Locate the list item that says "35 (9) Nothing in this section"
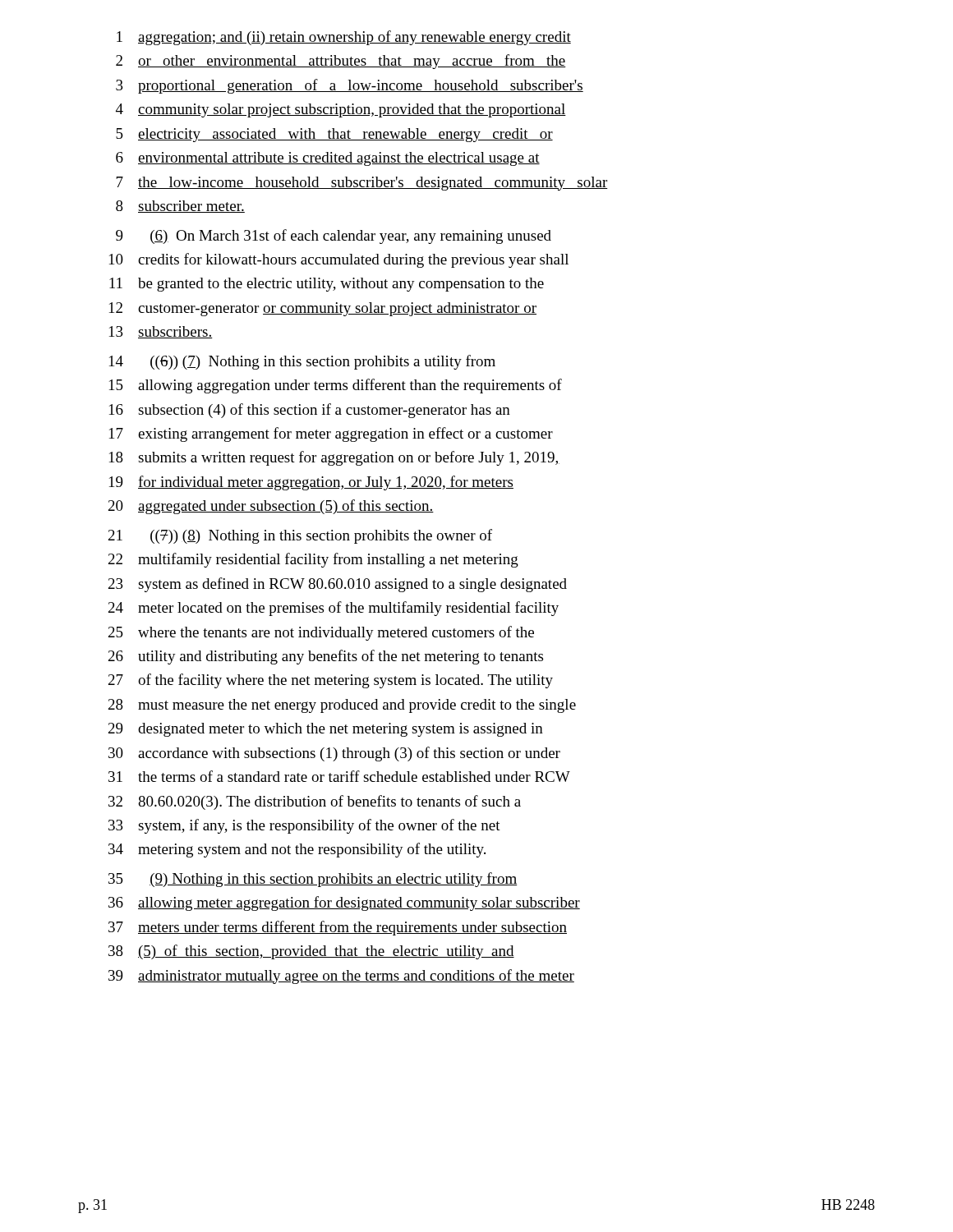953x1232 pixels. click(489, 927)
